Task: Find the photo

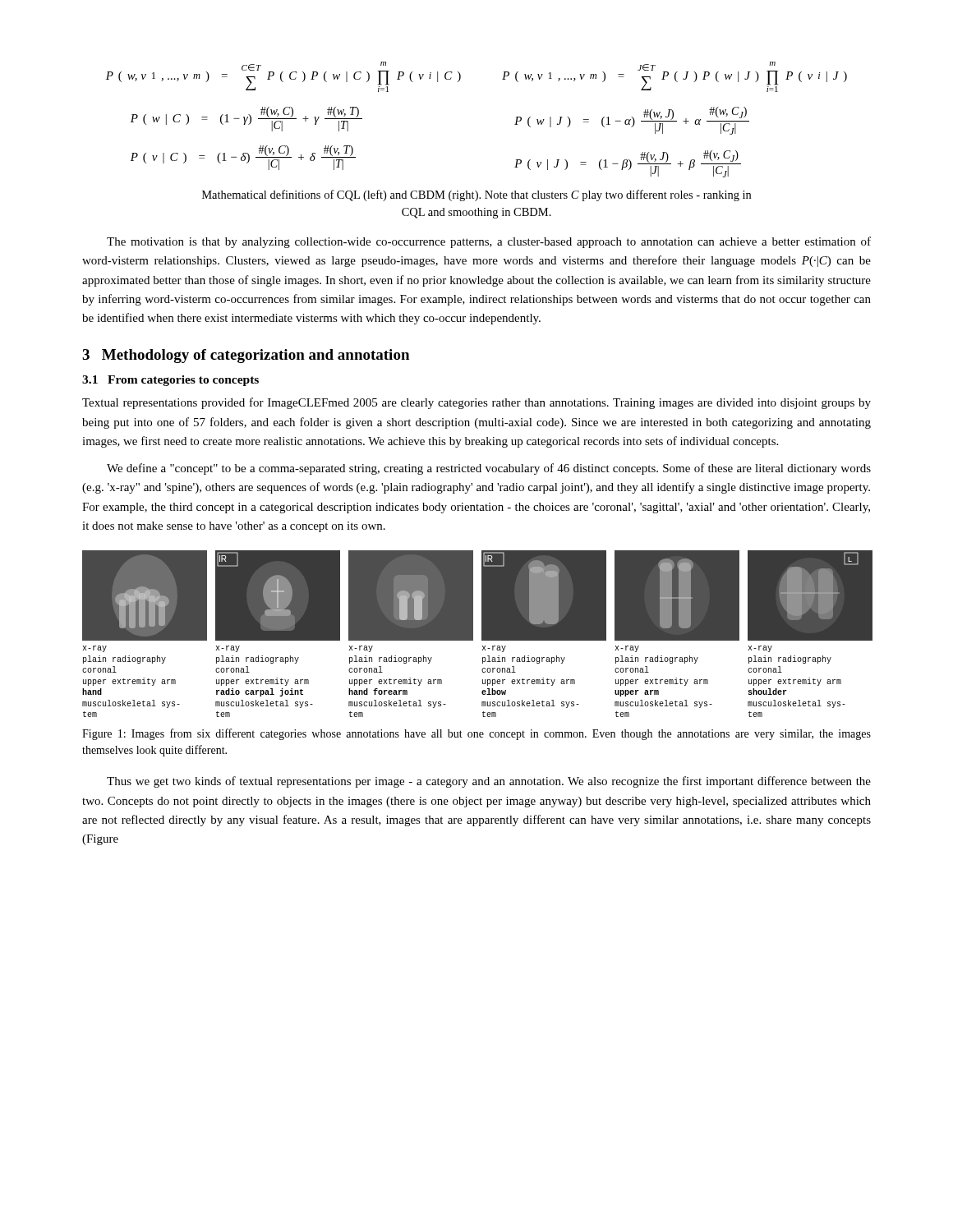Action: [476, 636]
